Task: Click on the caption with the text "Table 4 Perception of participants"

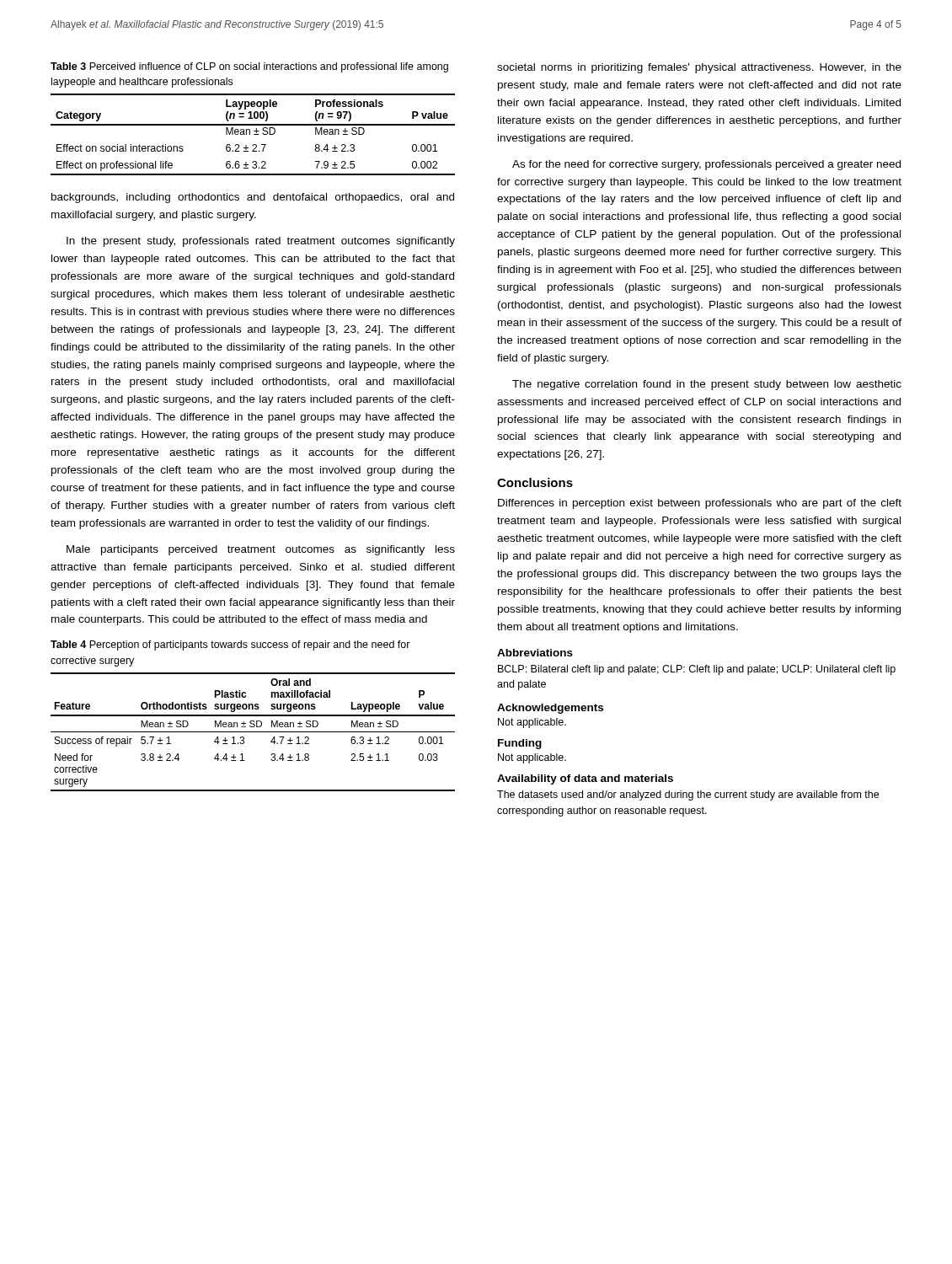Action: point(230,653)
